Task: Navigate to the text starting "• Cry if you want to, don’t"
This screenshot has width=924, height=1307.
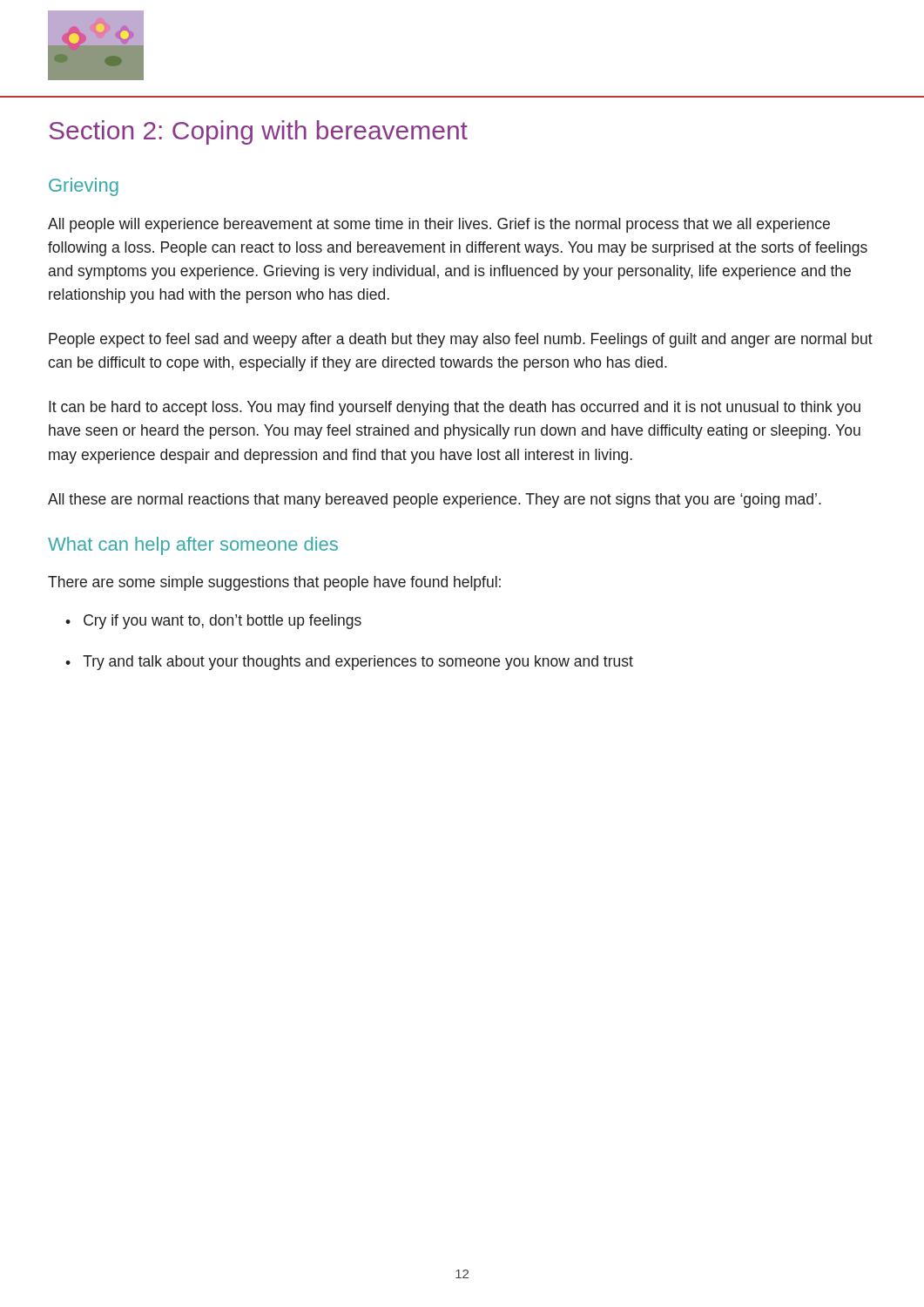Action: tap(213, 622)
